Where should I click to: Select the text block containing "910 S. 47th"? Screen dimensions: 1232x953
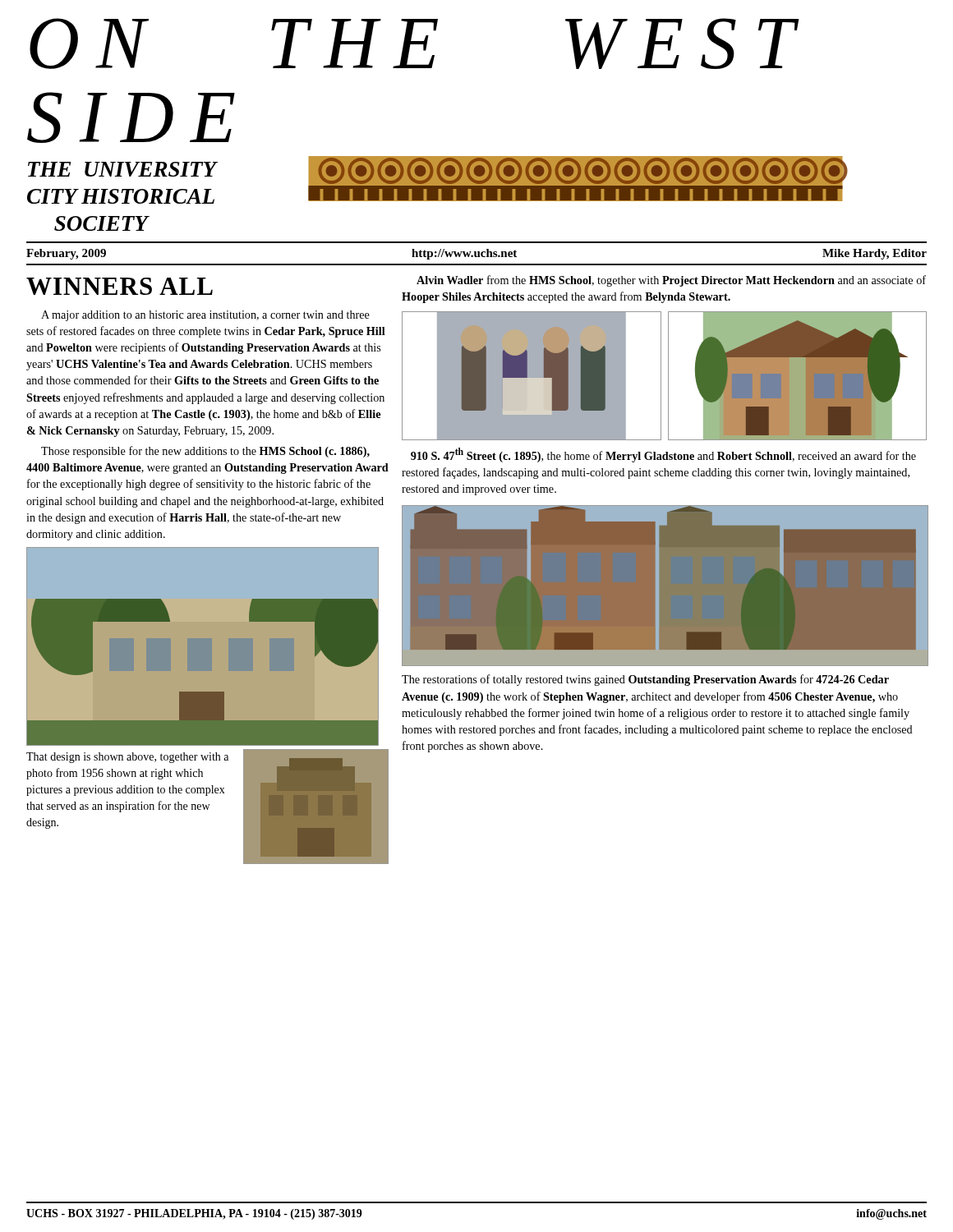click(664, 471)
